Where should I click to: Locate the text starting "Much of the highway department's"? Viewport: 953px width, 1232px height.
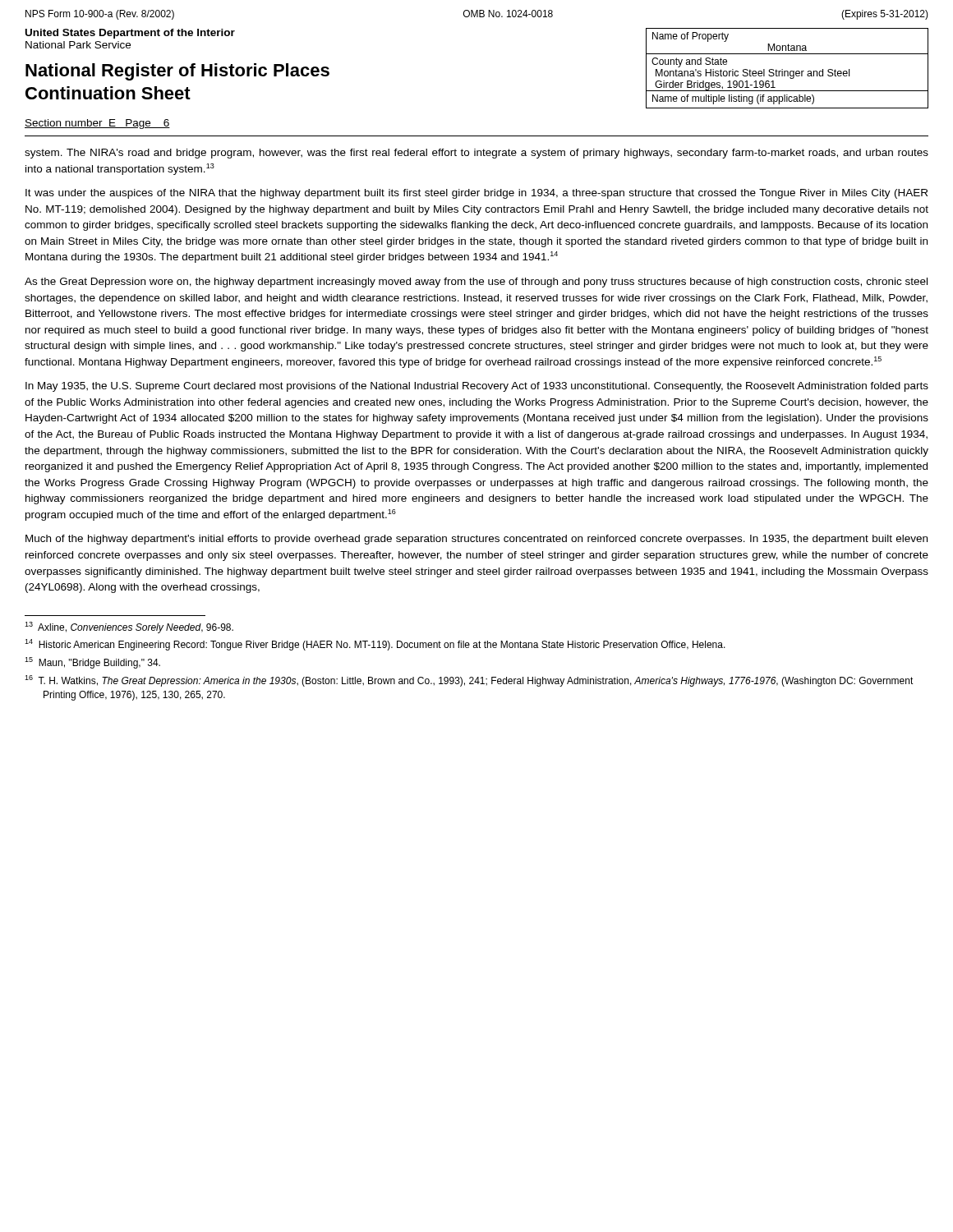476,563
